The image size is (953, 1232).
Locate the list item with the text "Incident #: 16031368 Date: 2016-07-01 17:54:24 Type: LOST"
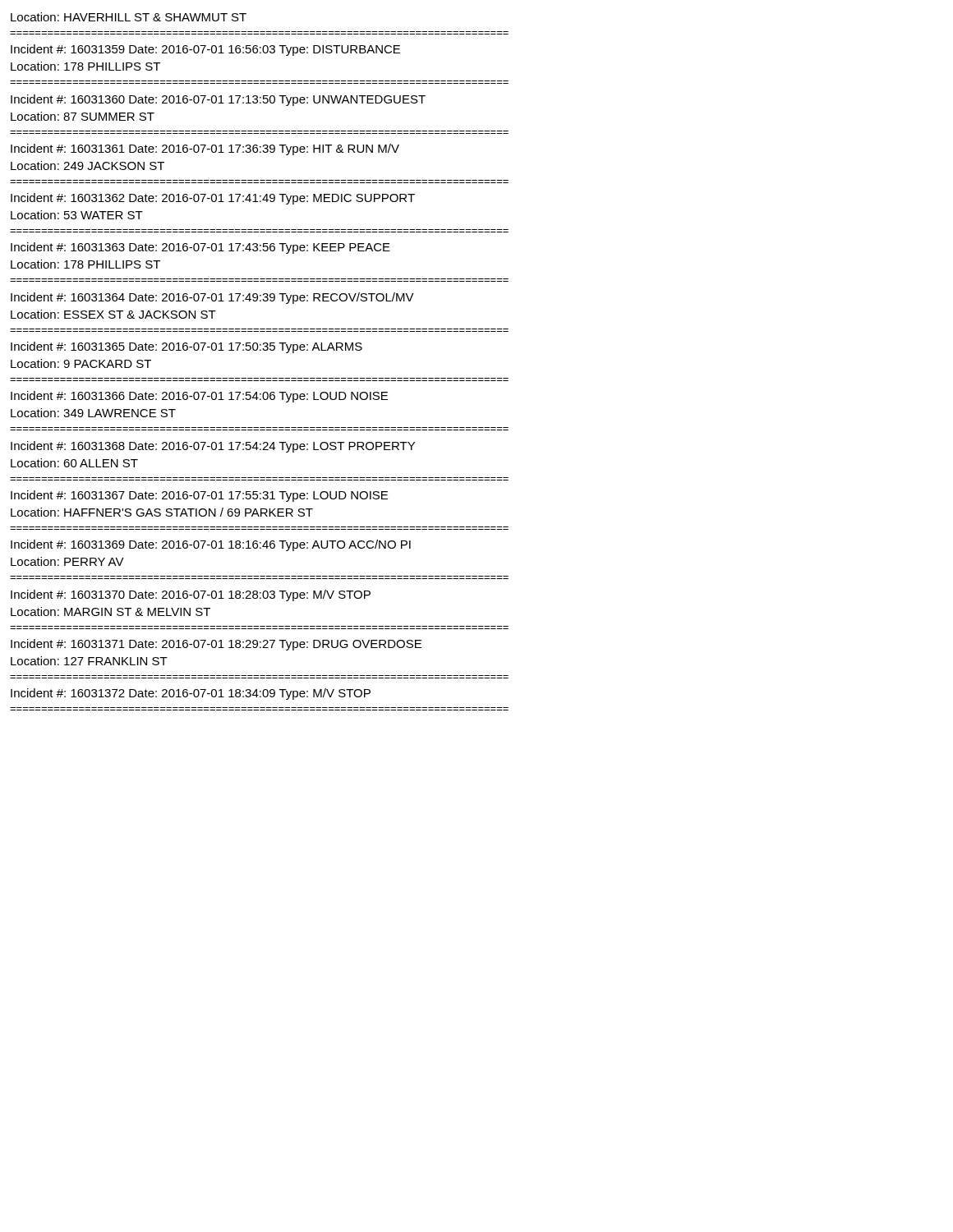coord(213,447)
